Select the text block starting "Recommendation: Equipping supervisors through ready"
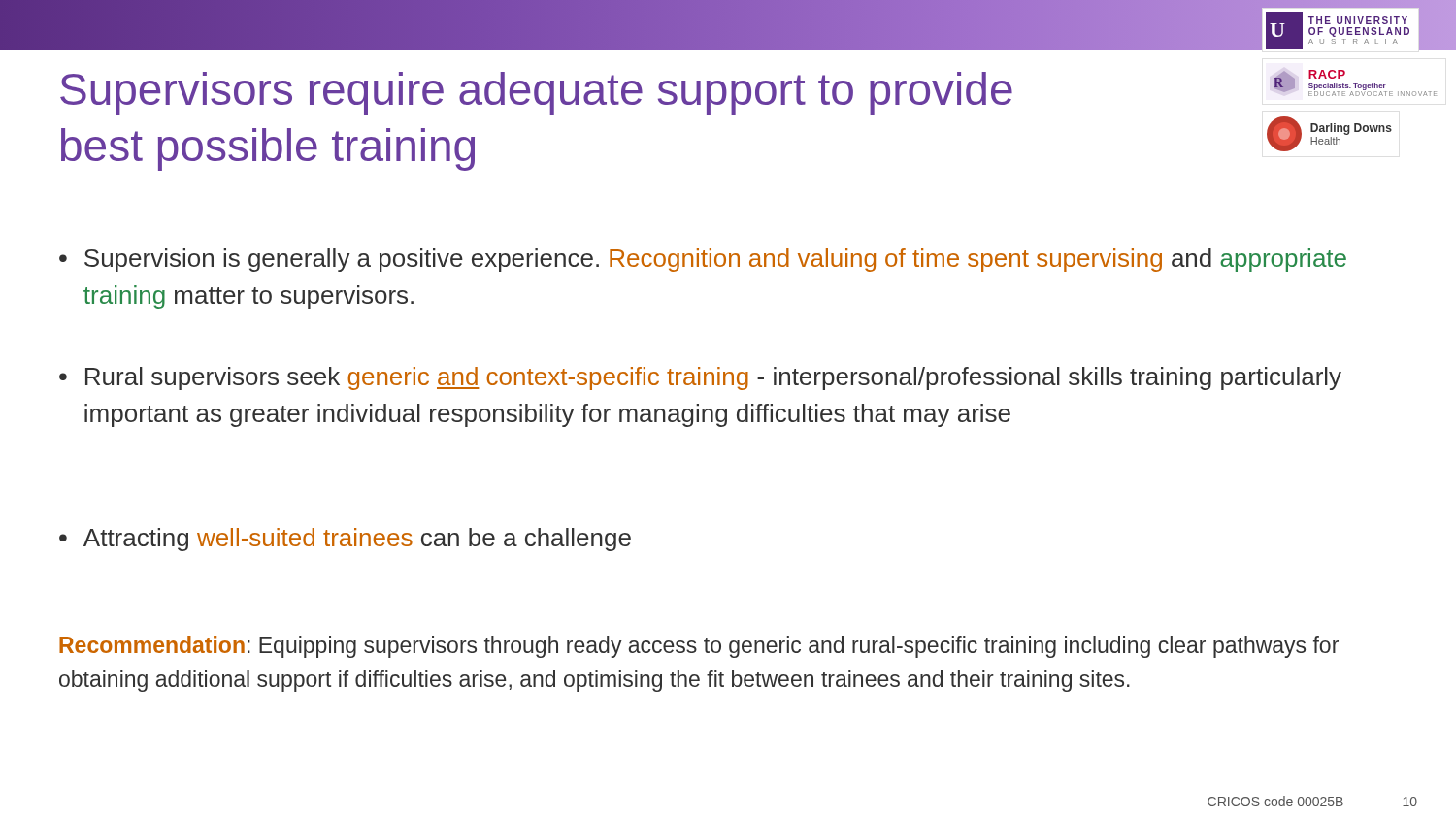 point(699,662)
